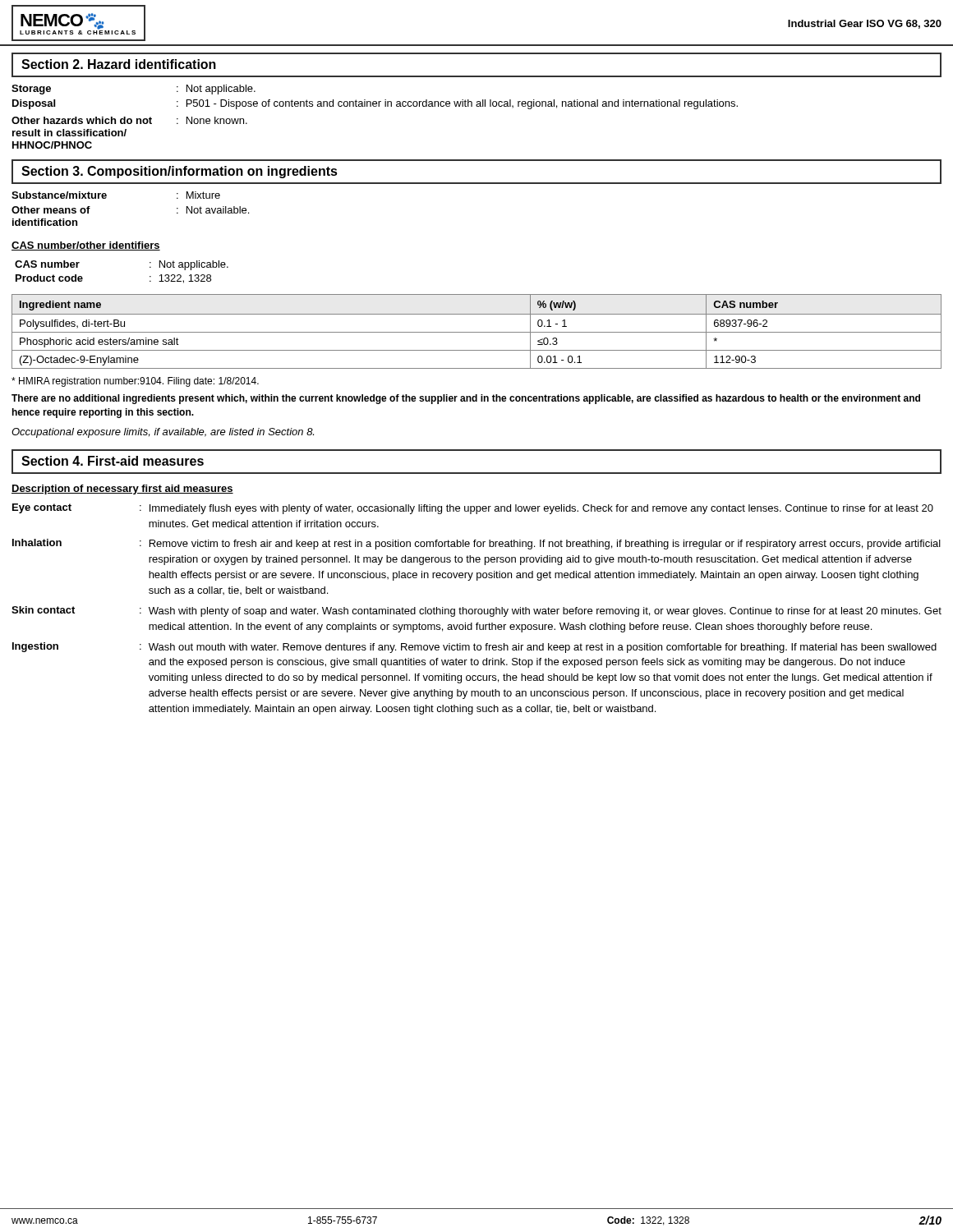The width and height of the screenshot is (953, 1232).
Task: Find the block starting "CAS number : Not applicable. Product"
Action: coord(49,265)
